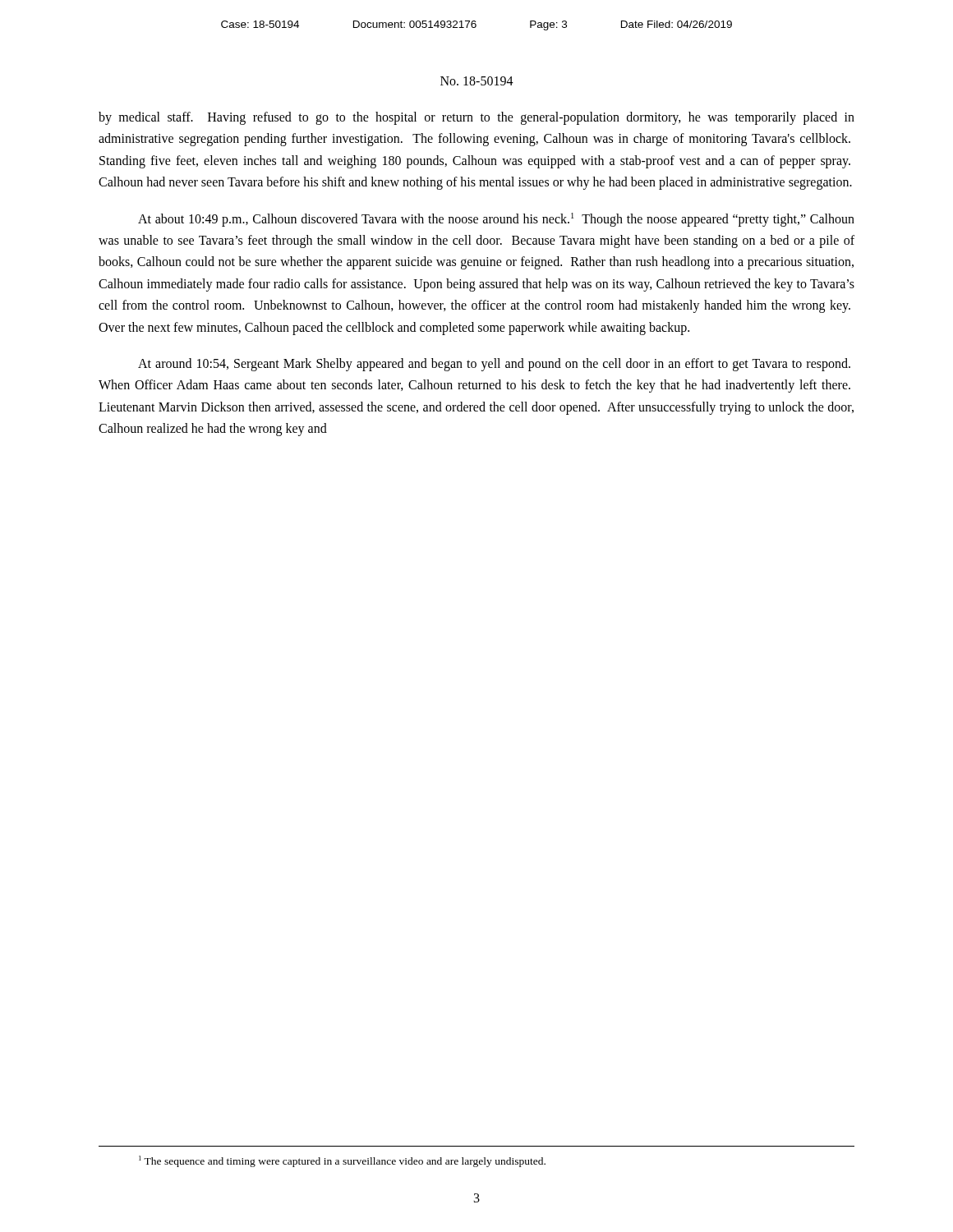Image resolution: width=953 pixels, height=1232 pixels.
Task: Select the footnote with the text "1 The sequence"
Action: coord(476,1162)
